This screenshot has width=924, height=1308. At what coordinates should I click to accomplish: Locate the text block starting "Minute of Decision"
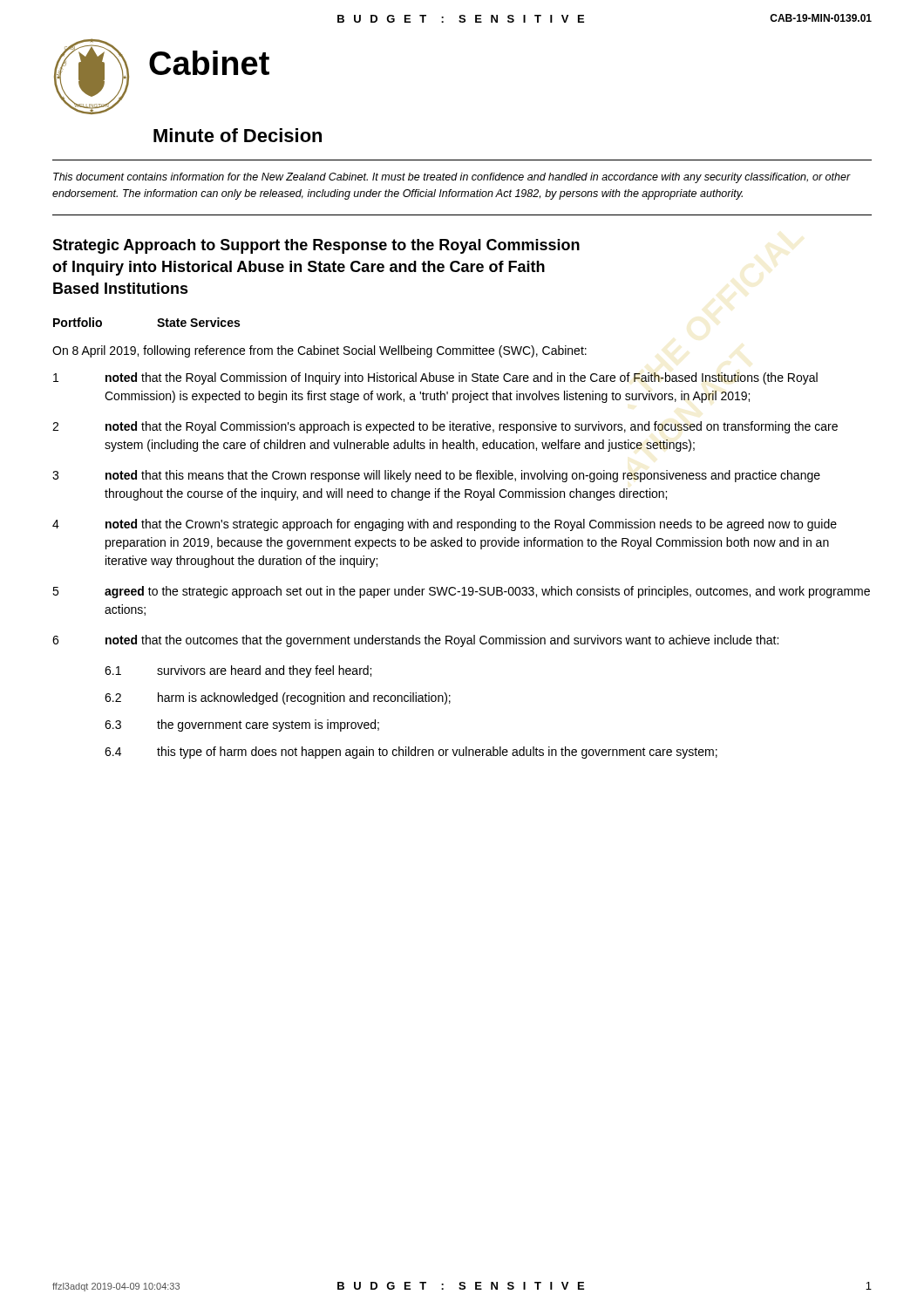pos(238,136)
